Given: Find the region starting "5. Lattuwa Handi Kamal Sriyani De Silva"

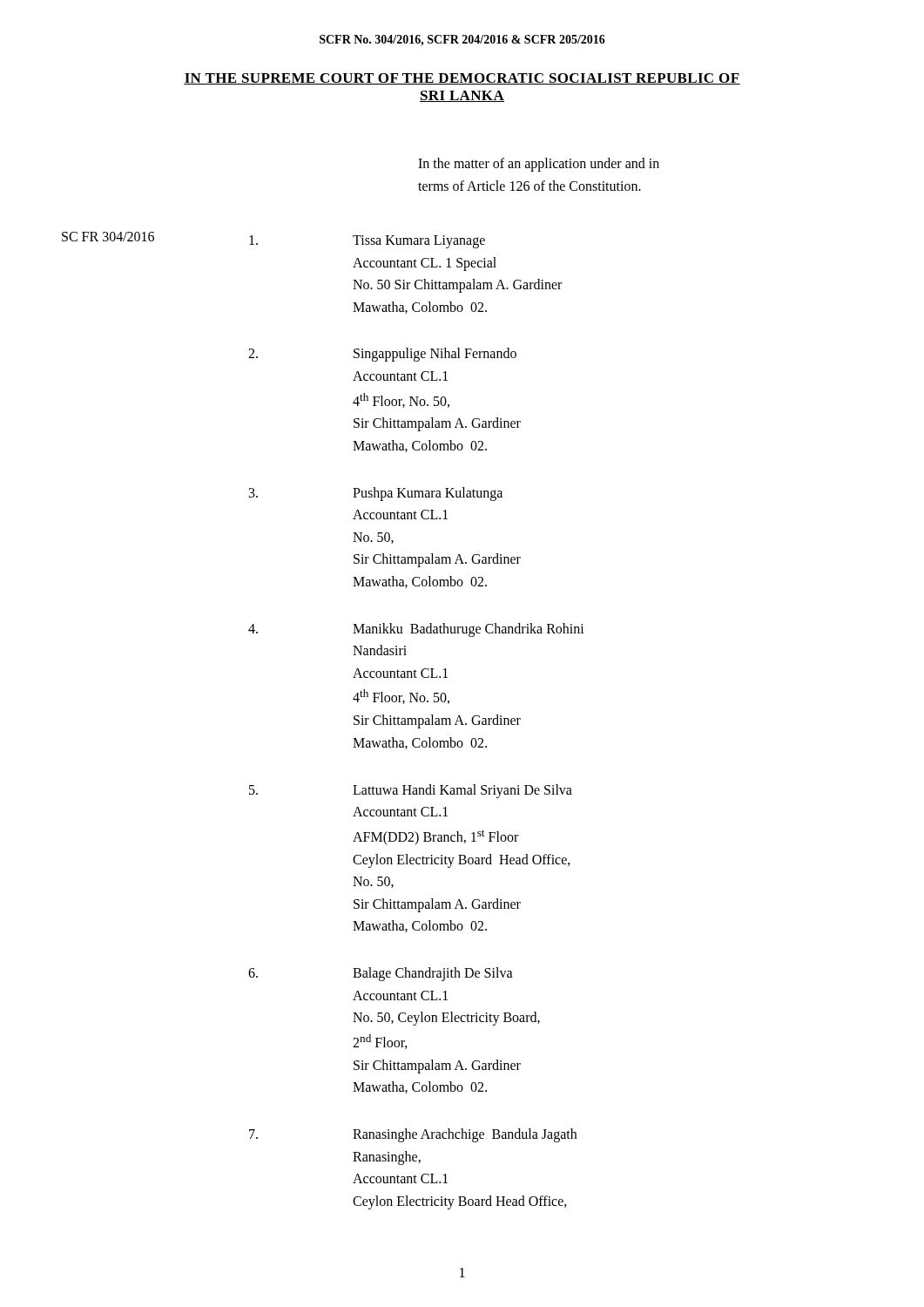Looking at the screenshot, I should tap(462, 858).
